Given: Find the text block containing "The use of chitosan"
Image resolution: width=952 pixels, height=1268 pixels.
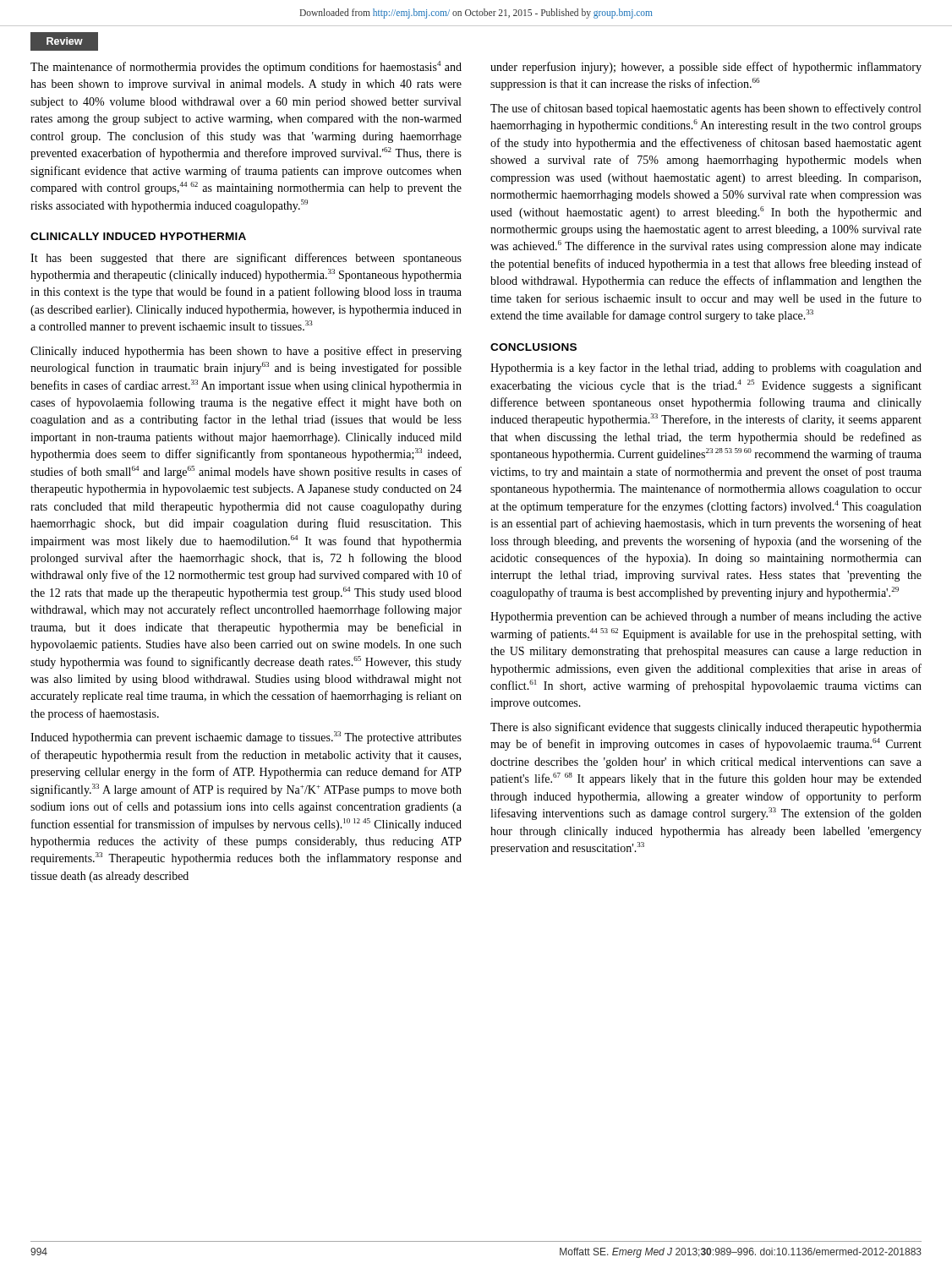Looking at the screenshot, I should [x=706, y=212].
